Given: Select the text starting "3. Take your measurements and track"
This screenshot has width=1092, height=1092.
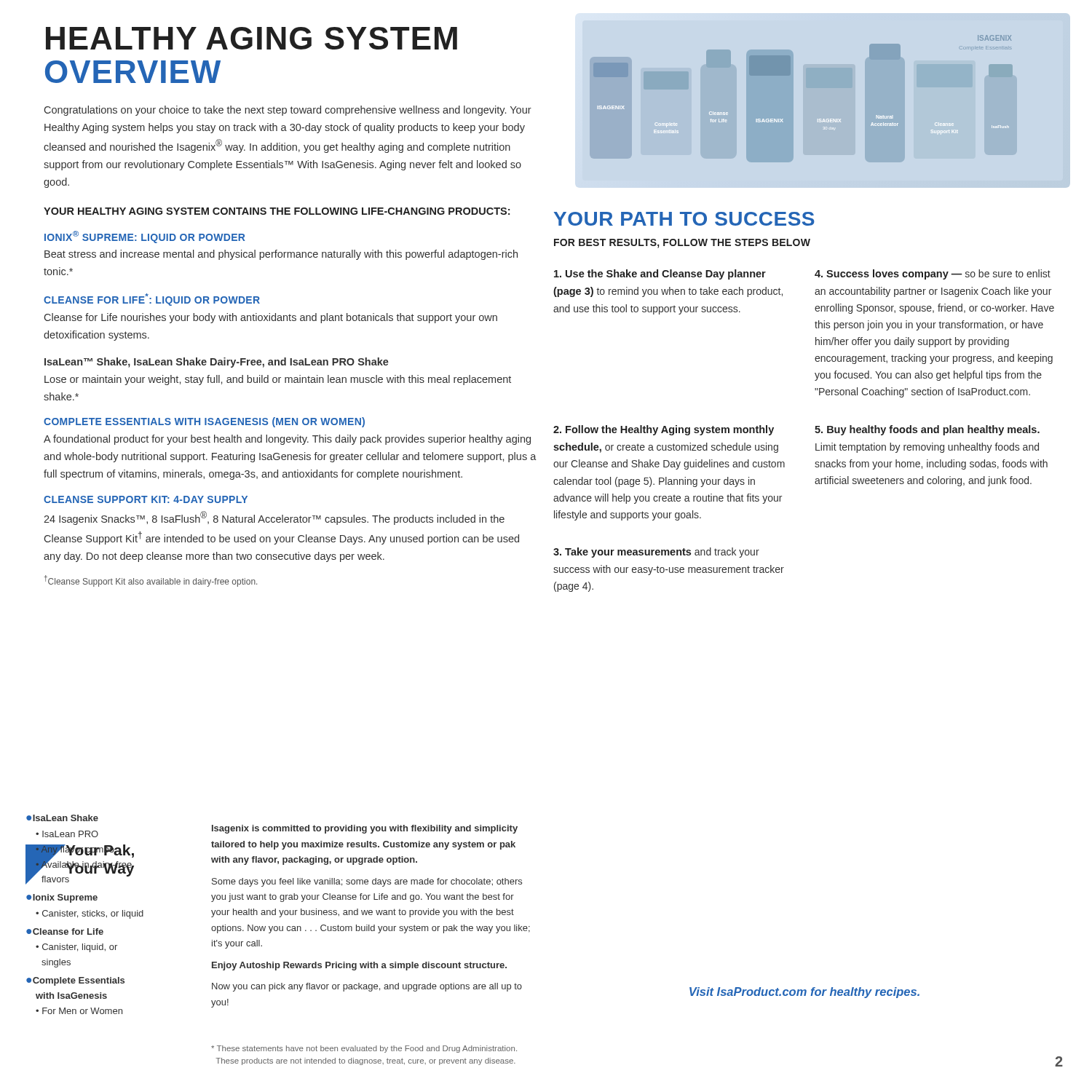Looking at the screenshot, I should 669,569.
